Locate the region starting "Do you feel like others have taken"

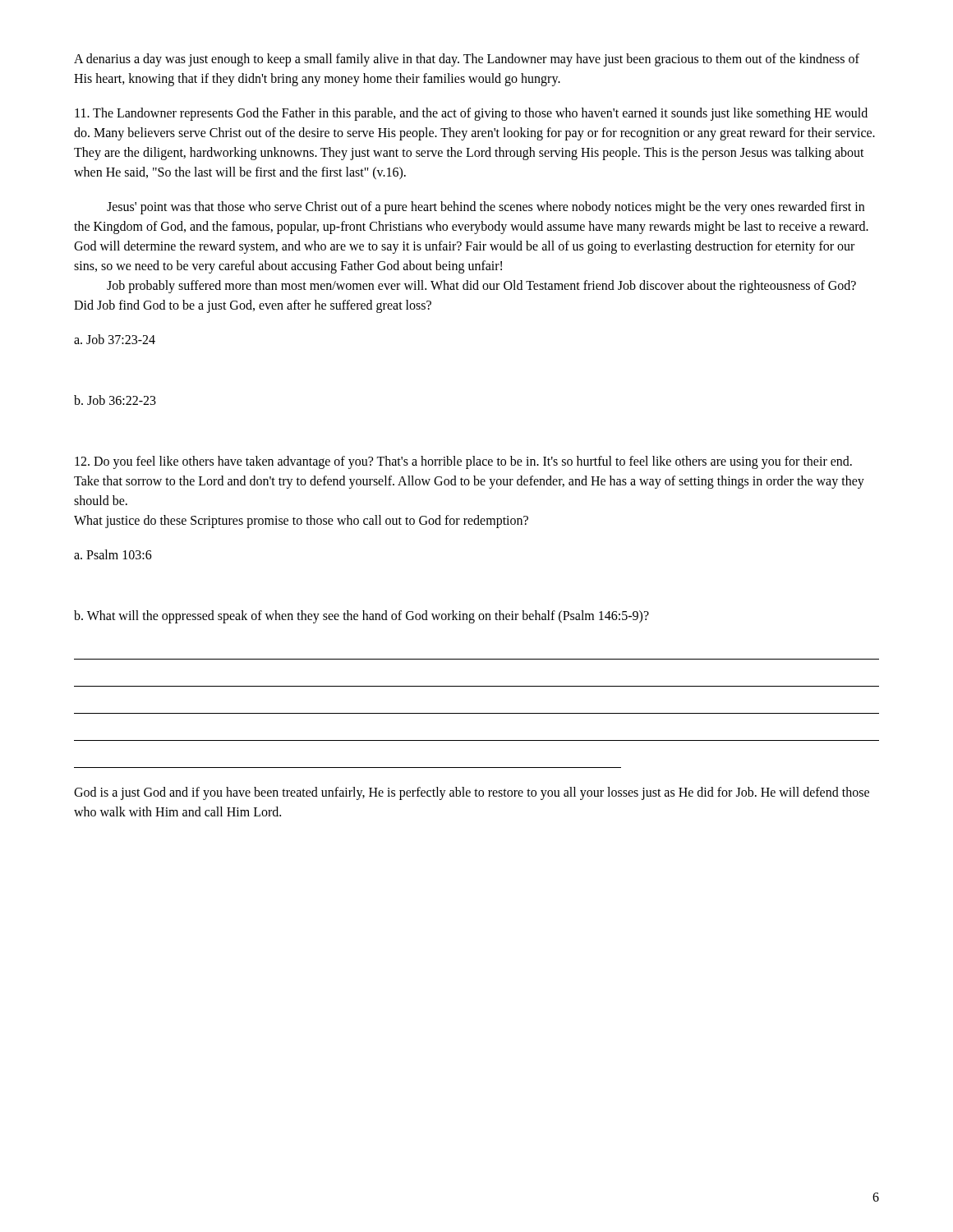[469, 491]
